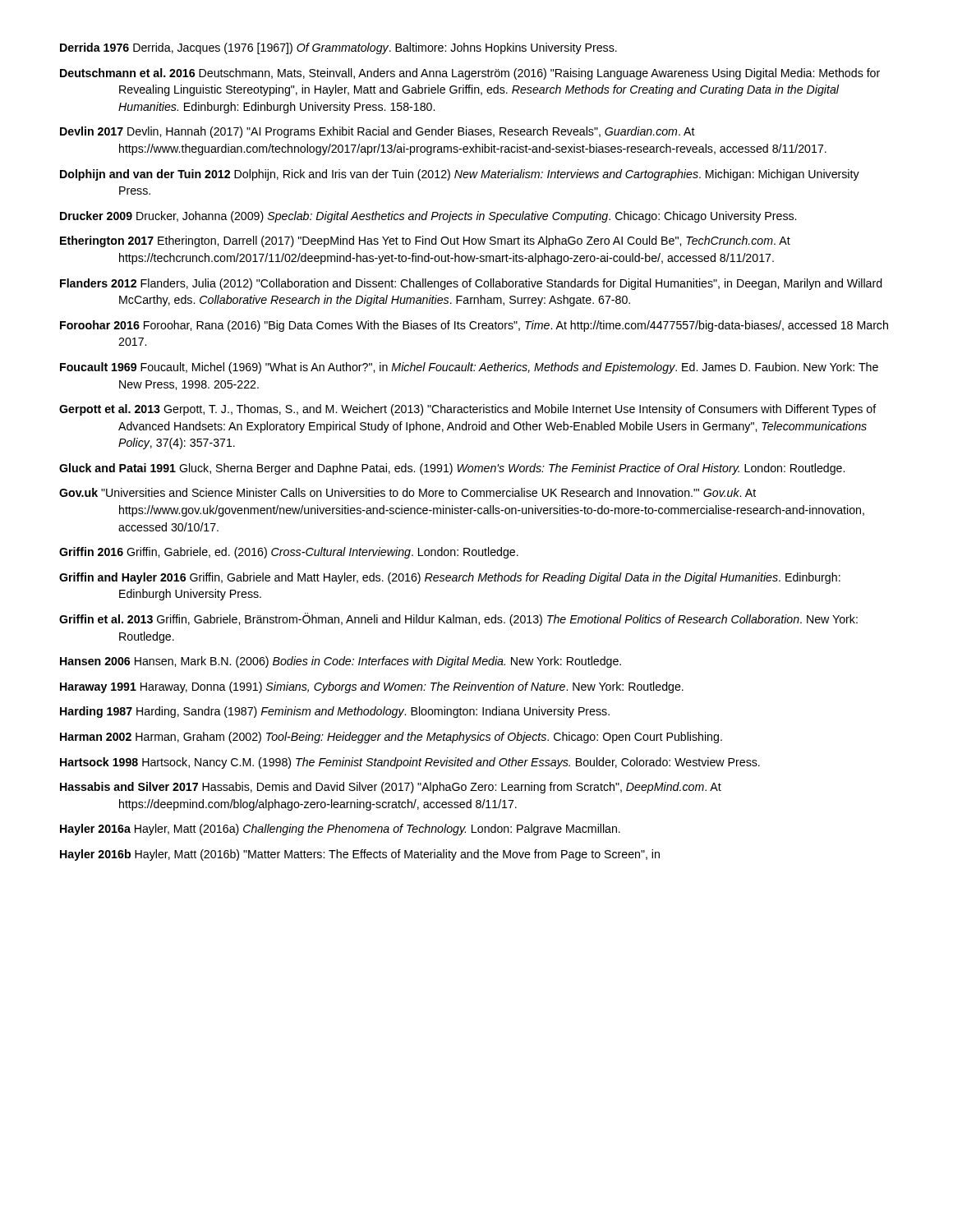Find the list item containing "Devlin 2017 Devlin, Hannah (2017) "AI"
The height and width of the screenshot is (1232, 953).
click(x=443, y=140)
